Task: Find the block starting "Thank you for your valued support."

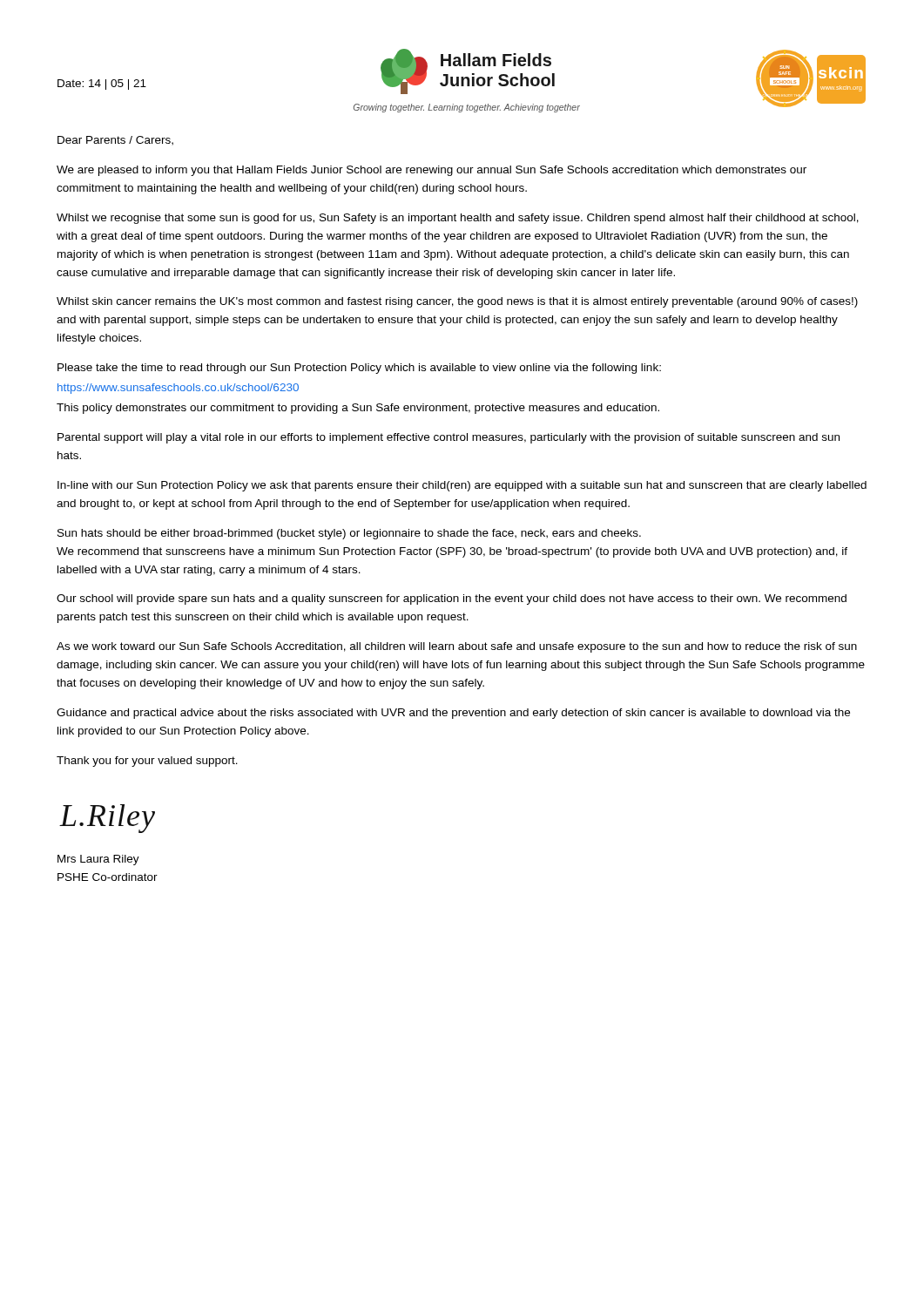Action: [147, 760]
